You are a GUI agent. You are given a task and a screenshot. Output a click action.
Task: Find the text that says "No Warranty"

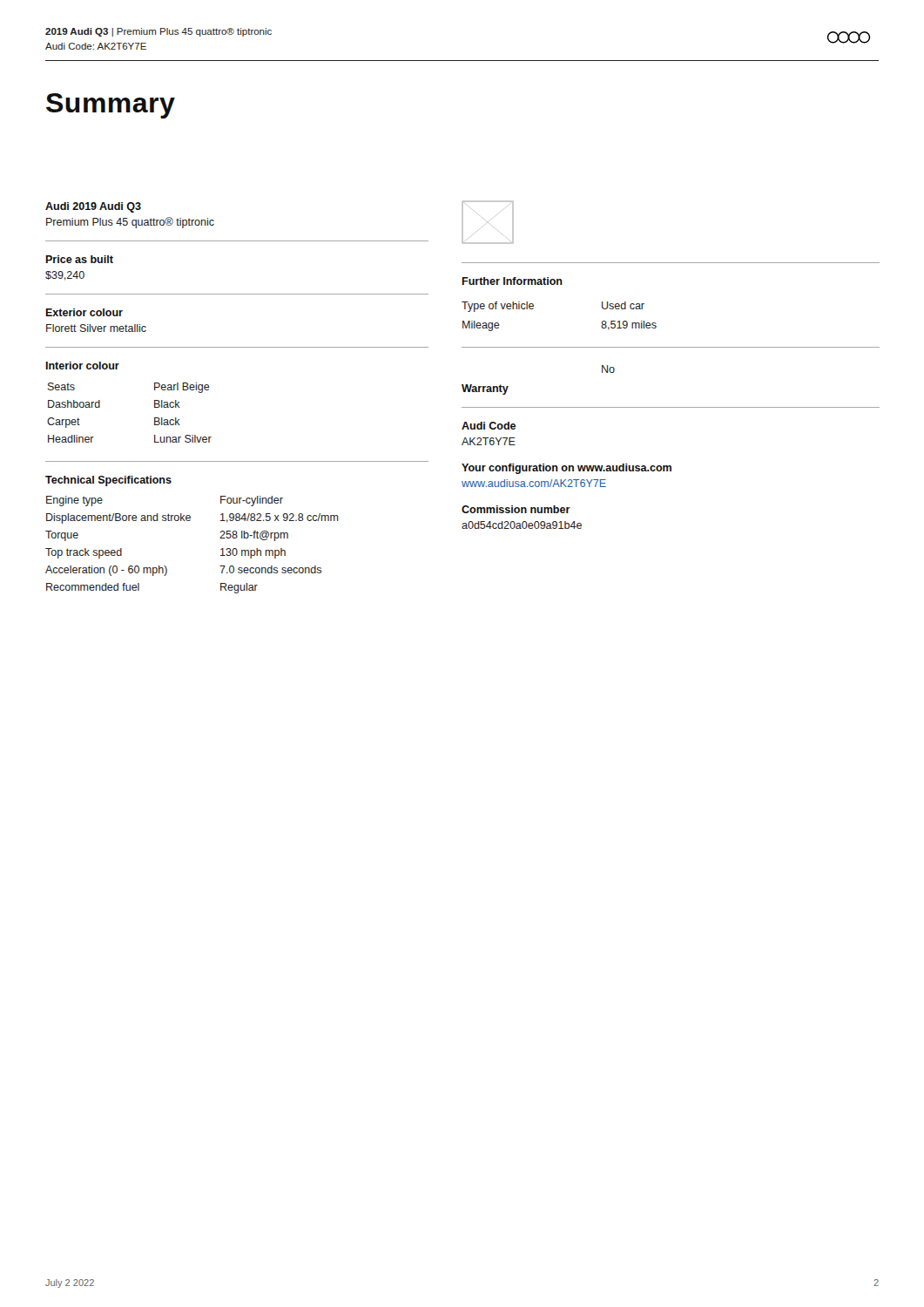tap(608, 369)
